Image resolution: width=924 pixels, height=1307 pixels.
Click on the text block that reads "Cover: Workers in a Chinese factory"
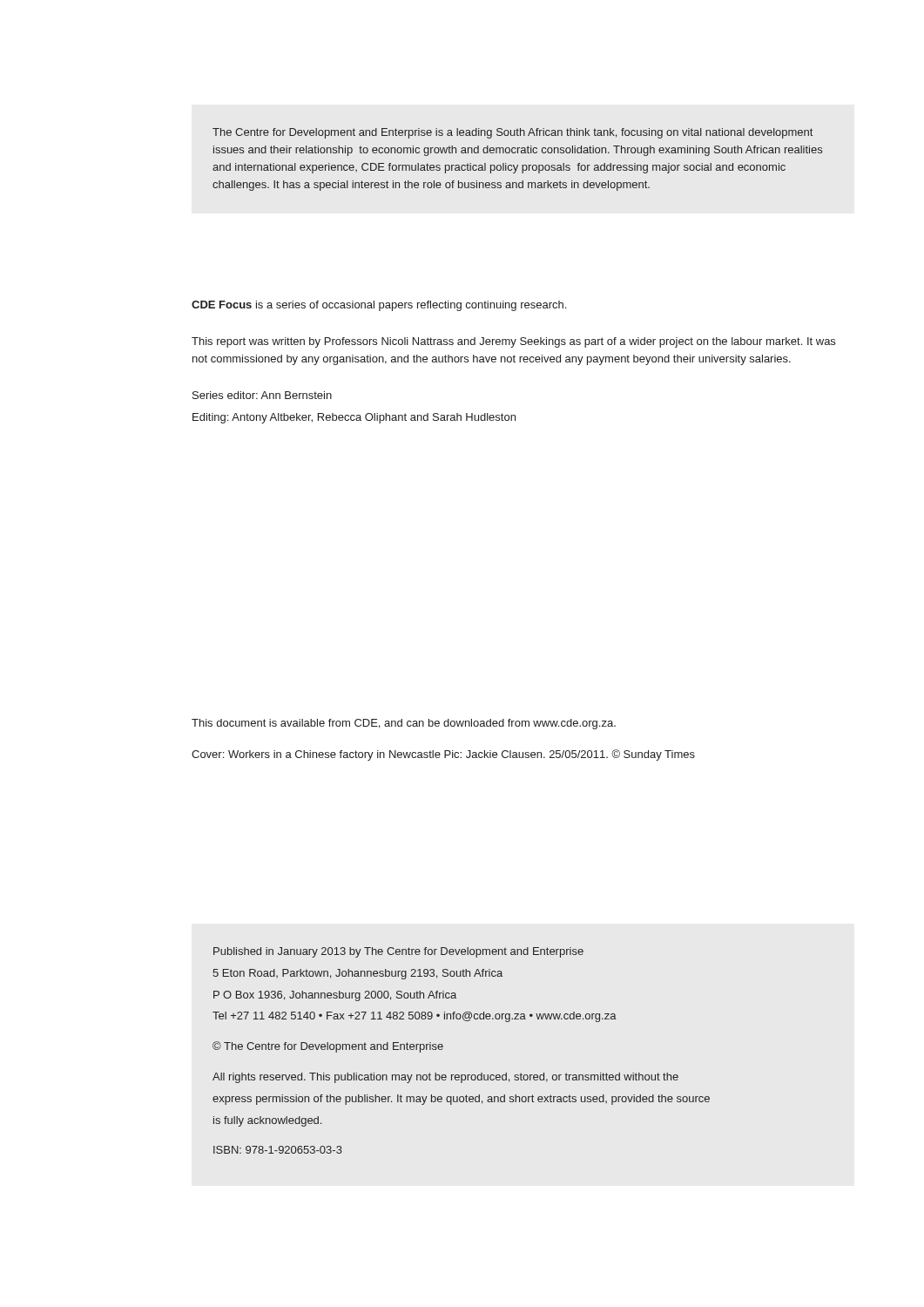tap(523, 755)
